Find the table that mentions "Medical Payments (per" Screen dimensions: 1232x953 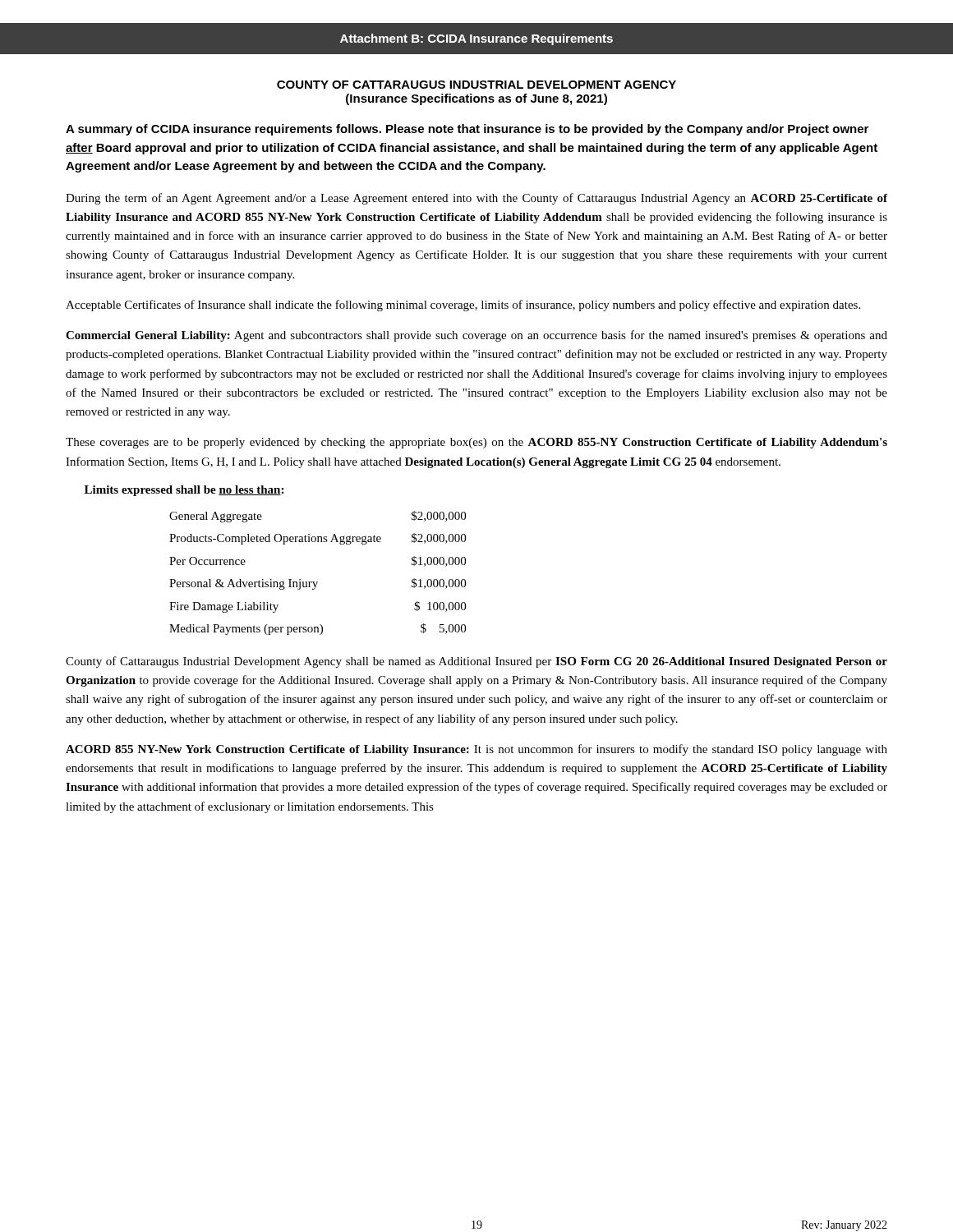tap(526, 573)
